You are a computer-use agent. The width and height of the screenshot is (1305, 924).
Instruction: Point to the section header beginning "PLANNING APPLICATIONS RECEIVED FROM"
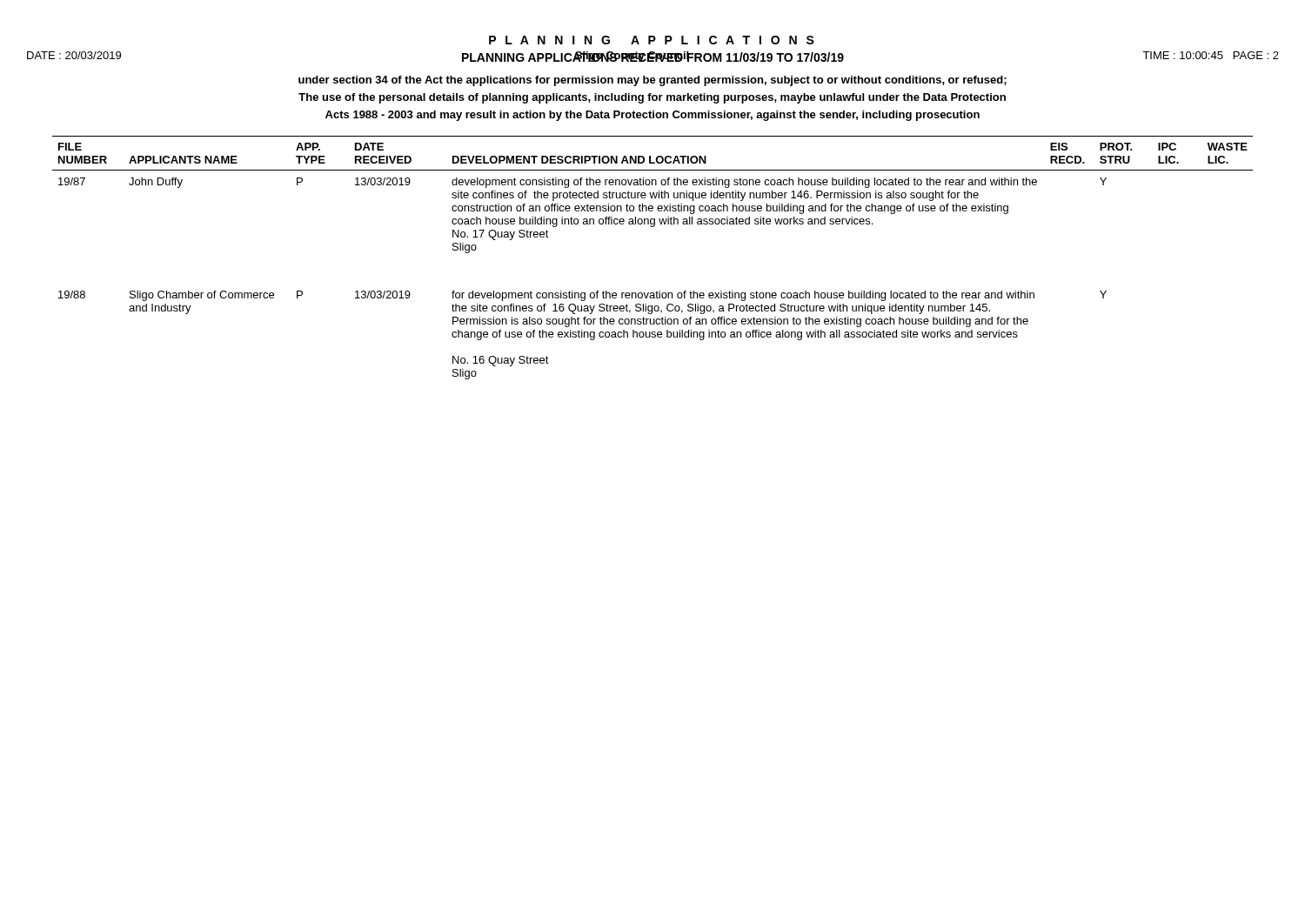pyautogui.click(x=652, y=57)
